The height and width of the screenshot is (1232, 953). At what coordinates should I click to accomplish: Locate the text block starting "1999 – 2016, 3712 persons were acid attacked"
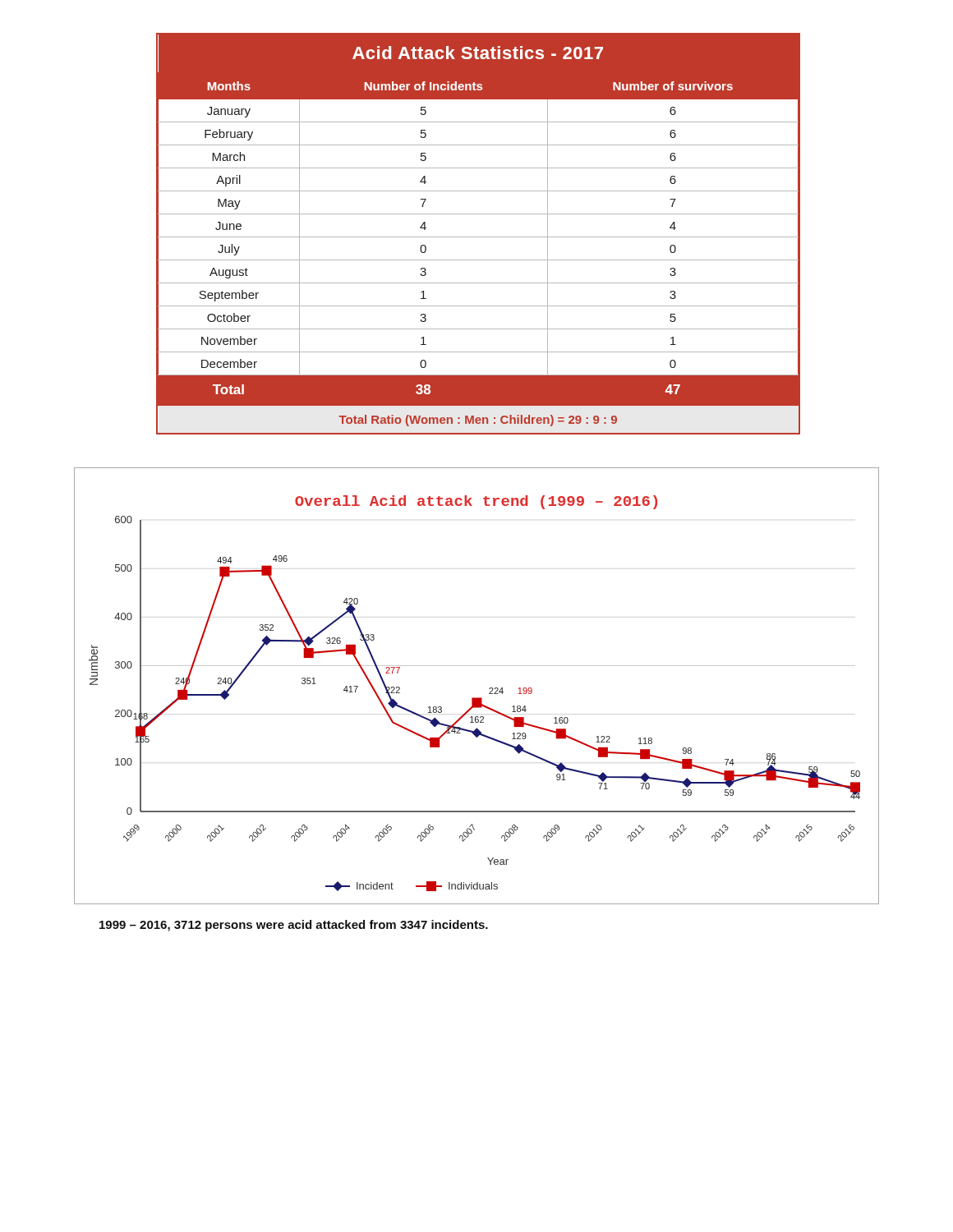coord(293,924)
